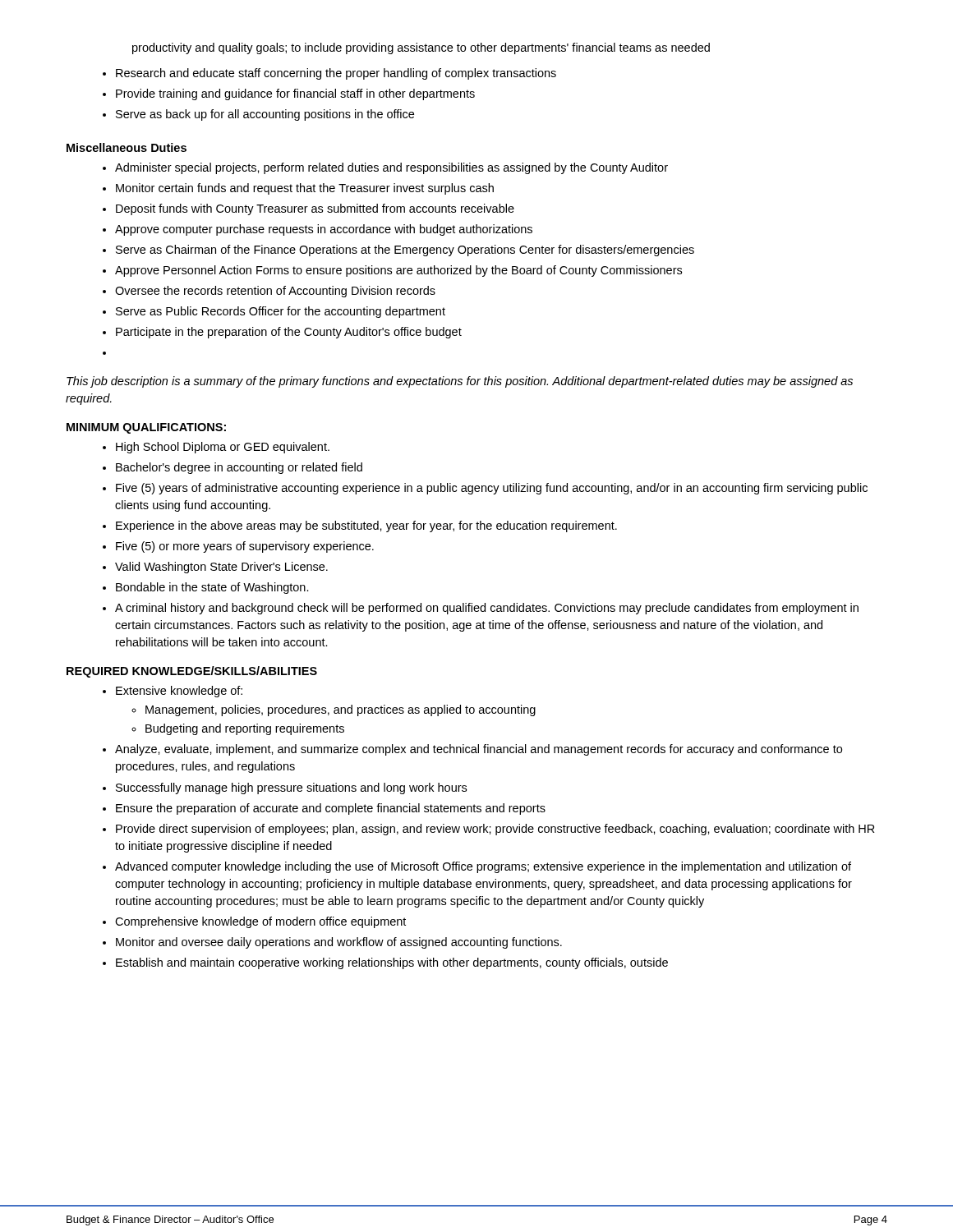Select the text starting "Budgeting and reporting"
The width and height of the screenshot is (953, 1232).
245,729
